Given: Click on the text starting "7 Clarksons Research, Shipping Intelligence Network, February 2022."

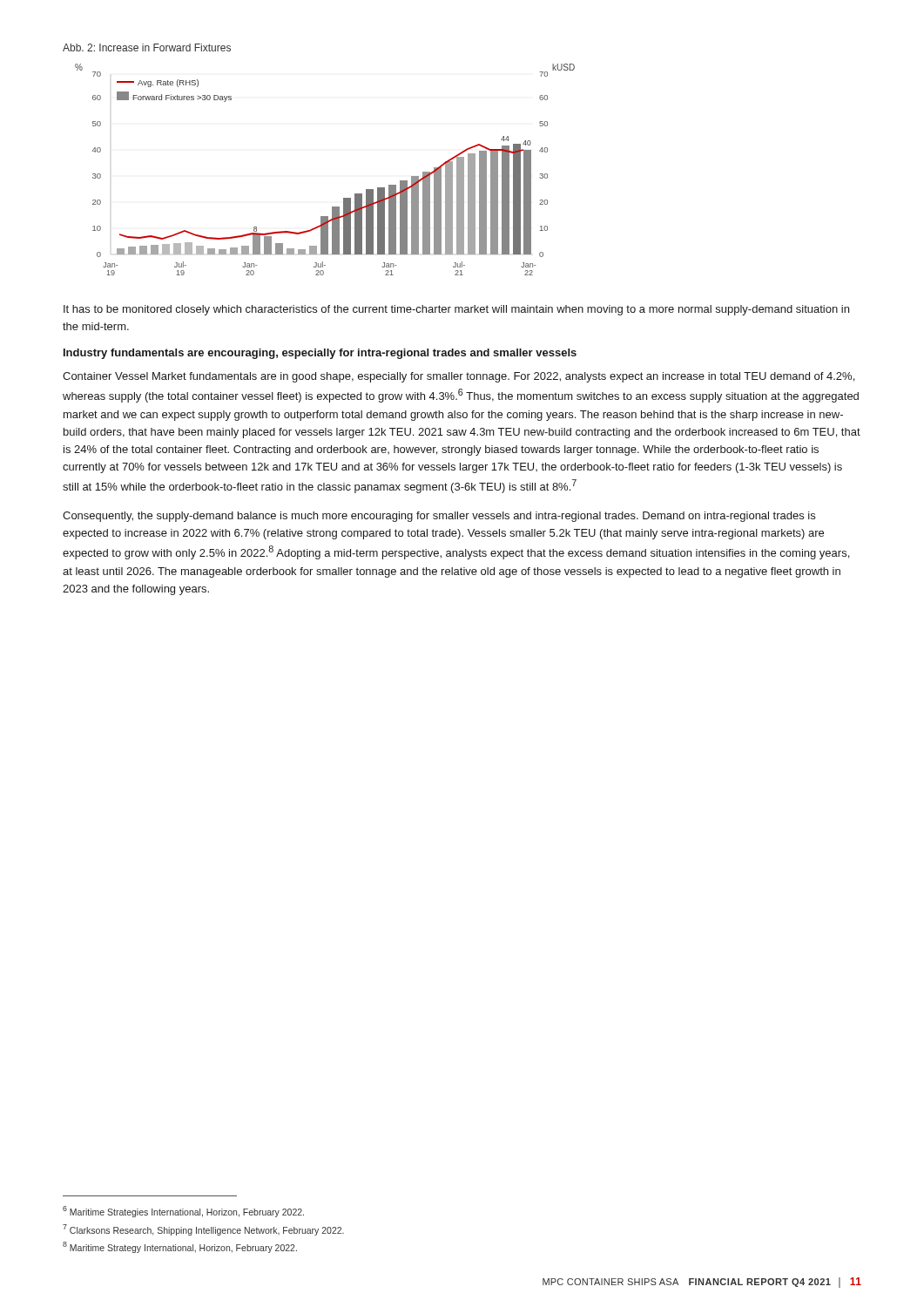Looking at the screenshot, I should coord(204,1228).
